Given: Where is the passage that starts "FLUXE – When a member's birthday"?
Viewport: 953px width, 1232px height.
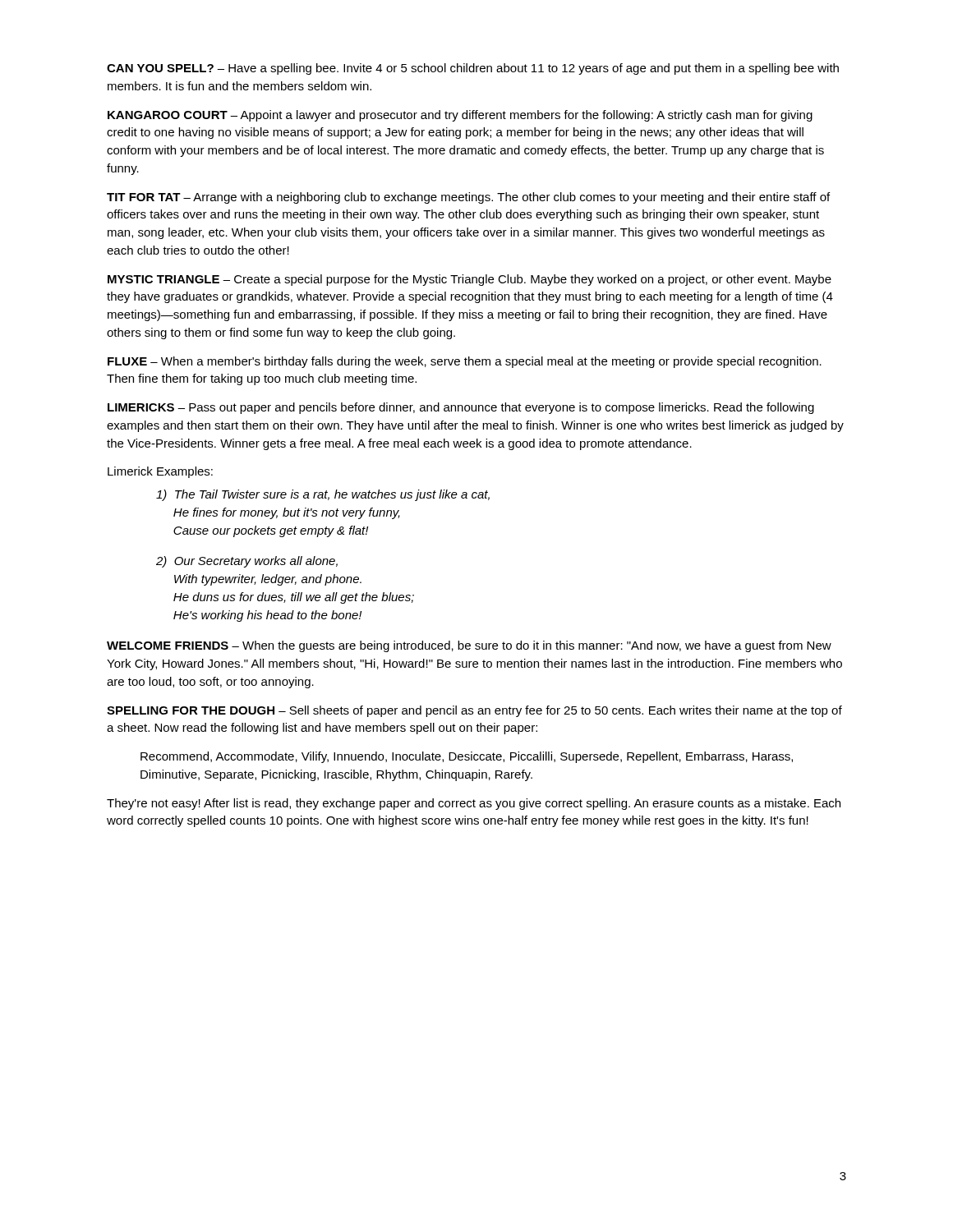Looking at the screenshot, I should pos(464,369).
